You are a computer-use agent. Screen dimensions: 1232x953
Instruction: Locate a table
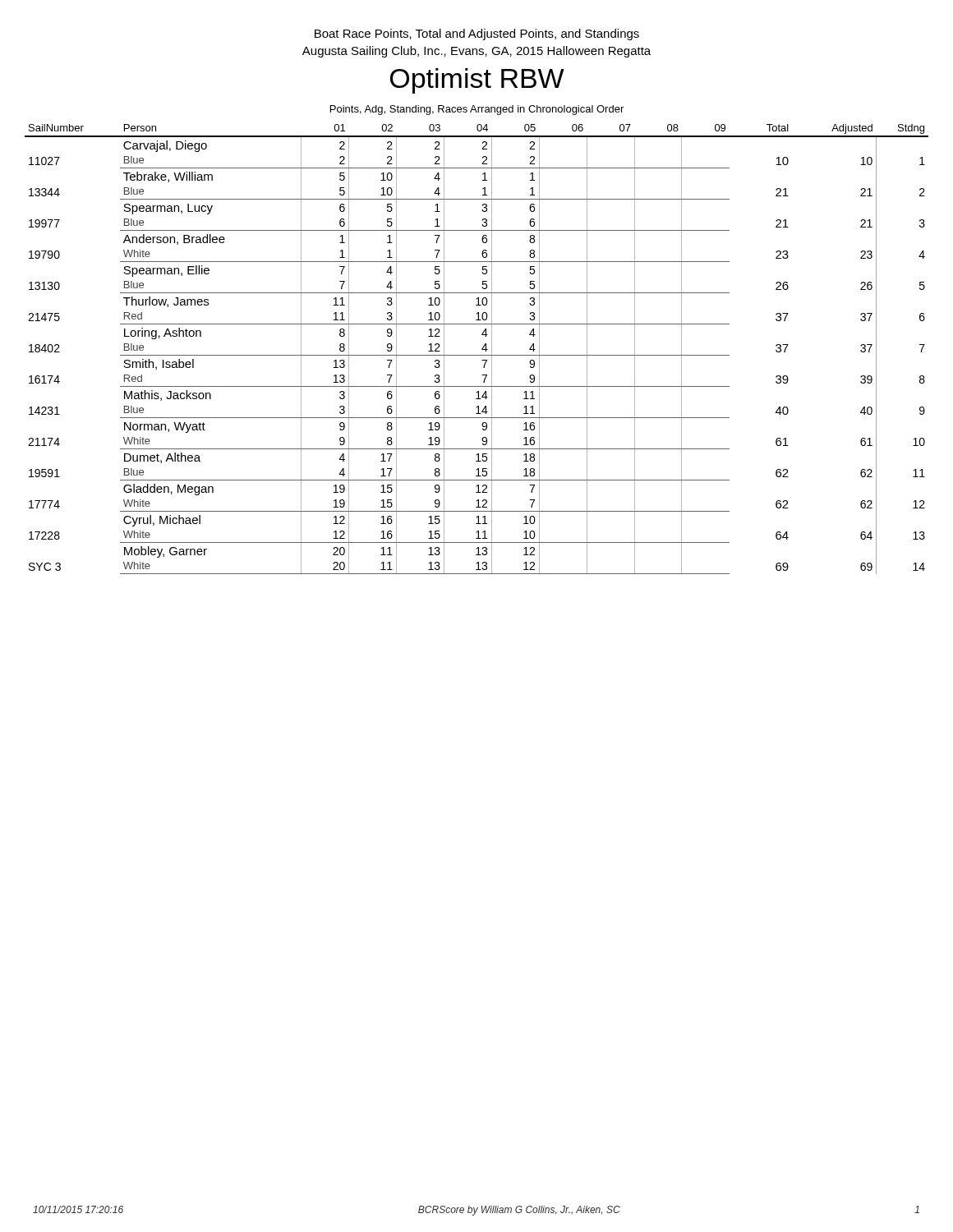coord(476,347)
